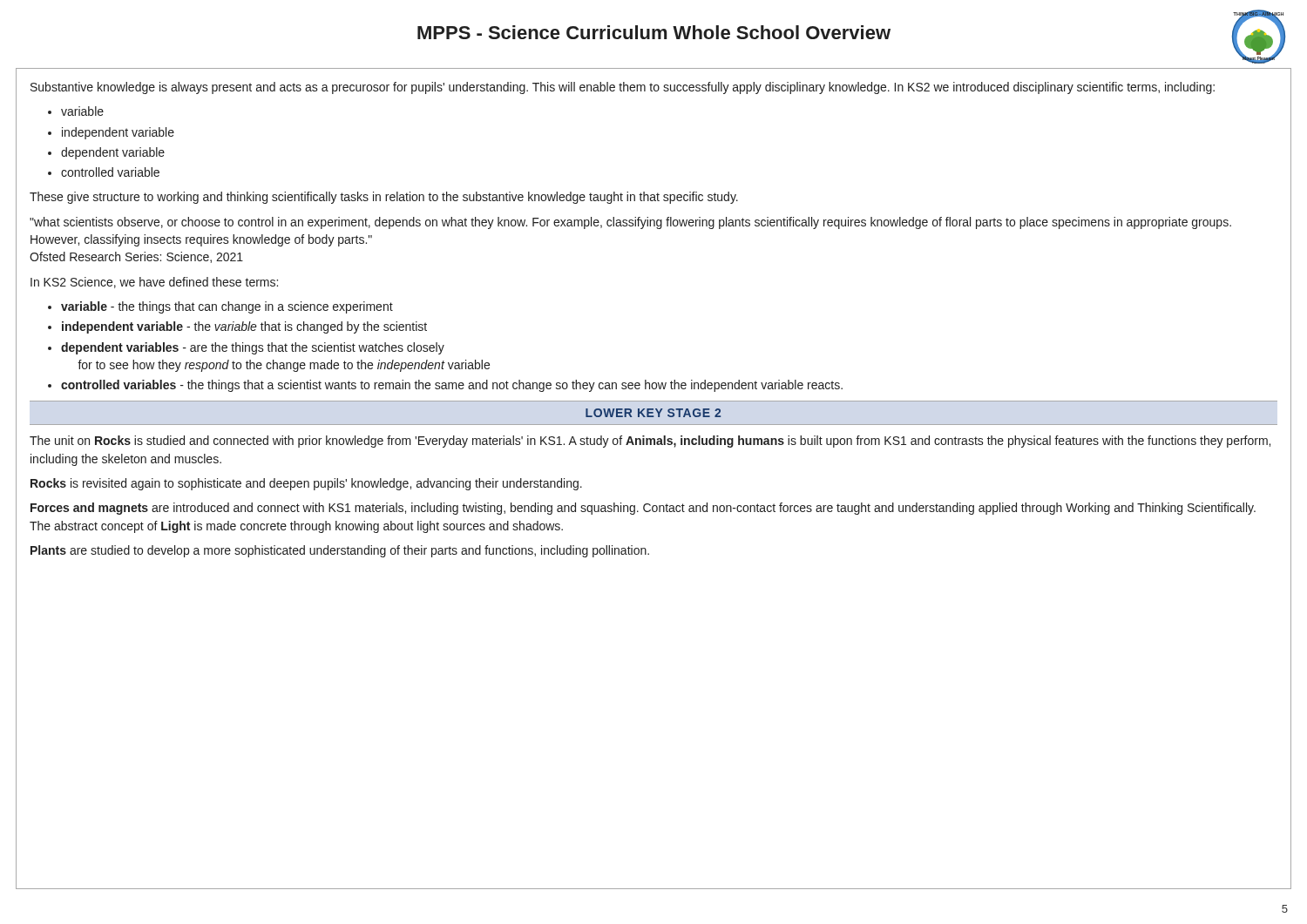This screenshot has height=924, width=1307.
Task: Click the passage that begins ""what scientists observe, or choose"
Action: [630, 223]
